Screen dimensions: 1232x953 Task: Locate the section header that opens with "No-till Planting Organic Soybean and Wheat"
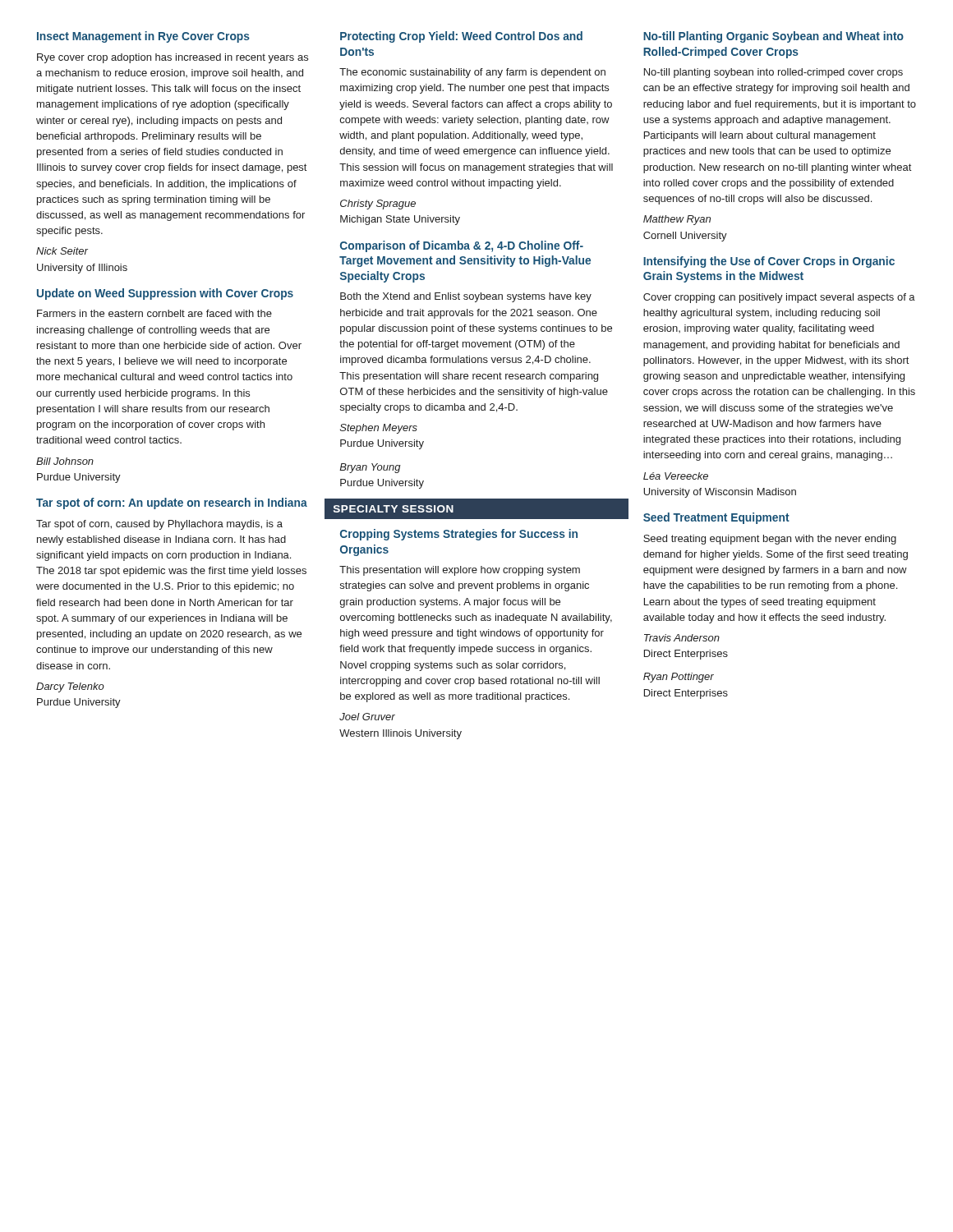(x=773, y=44)
